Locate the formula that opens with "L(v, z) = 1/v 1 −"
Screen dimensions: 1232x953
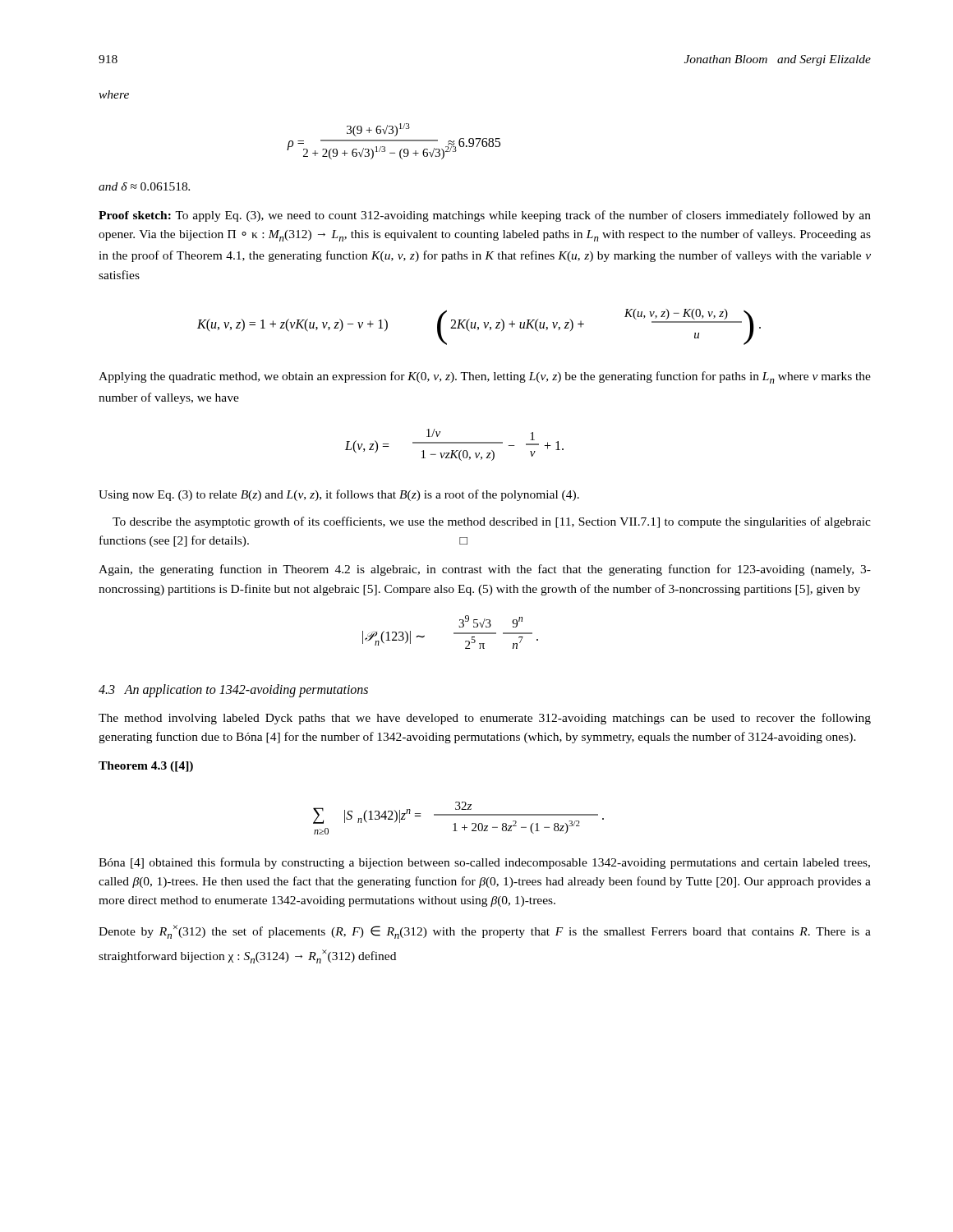(485, 446)
